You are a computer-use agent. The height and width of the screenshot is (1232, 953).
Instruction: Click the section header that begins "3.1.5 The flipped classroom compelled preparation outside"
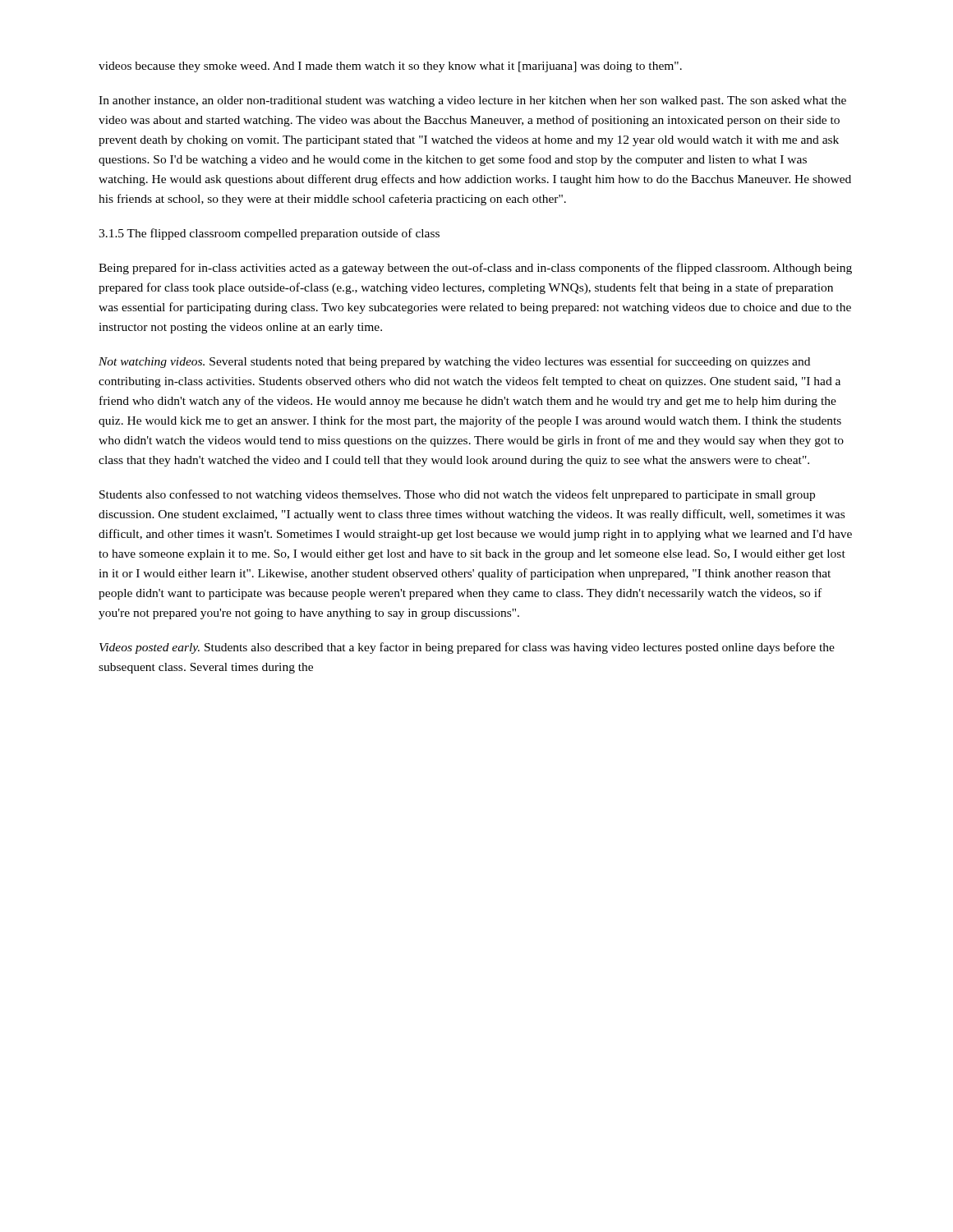coord(269,234)
